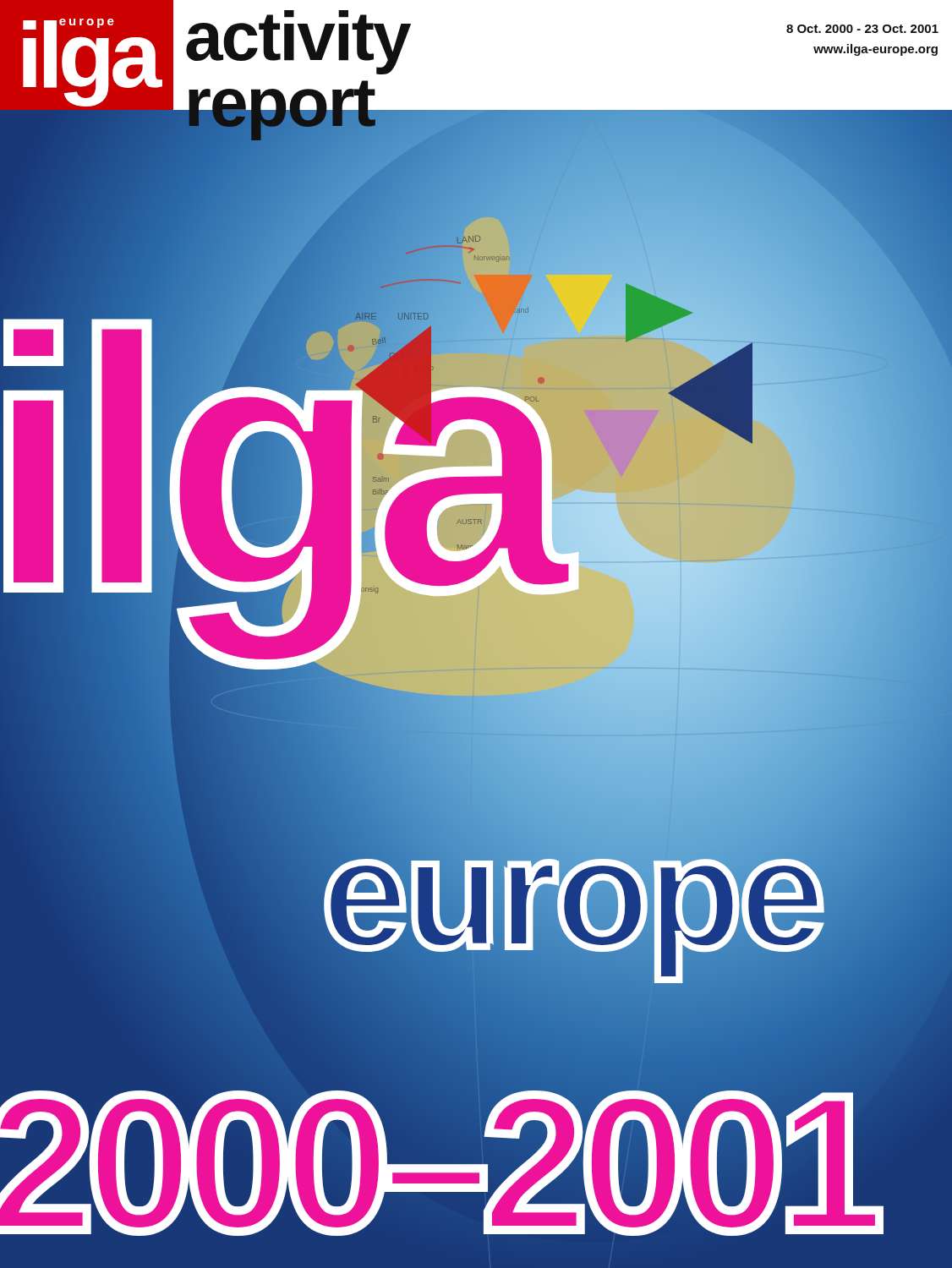This screenshot has height=1268, width=952.
Task: Find the block starting "activity report"
Action: click(297, 69)
